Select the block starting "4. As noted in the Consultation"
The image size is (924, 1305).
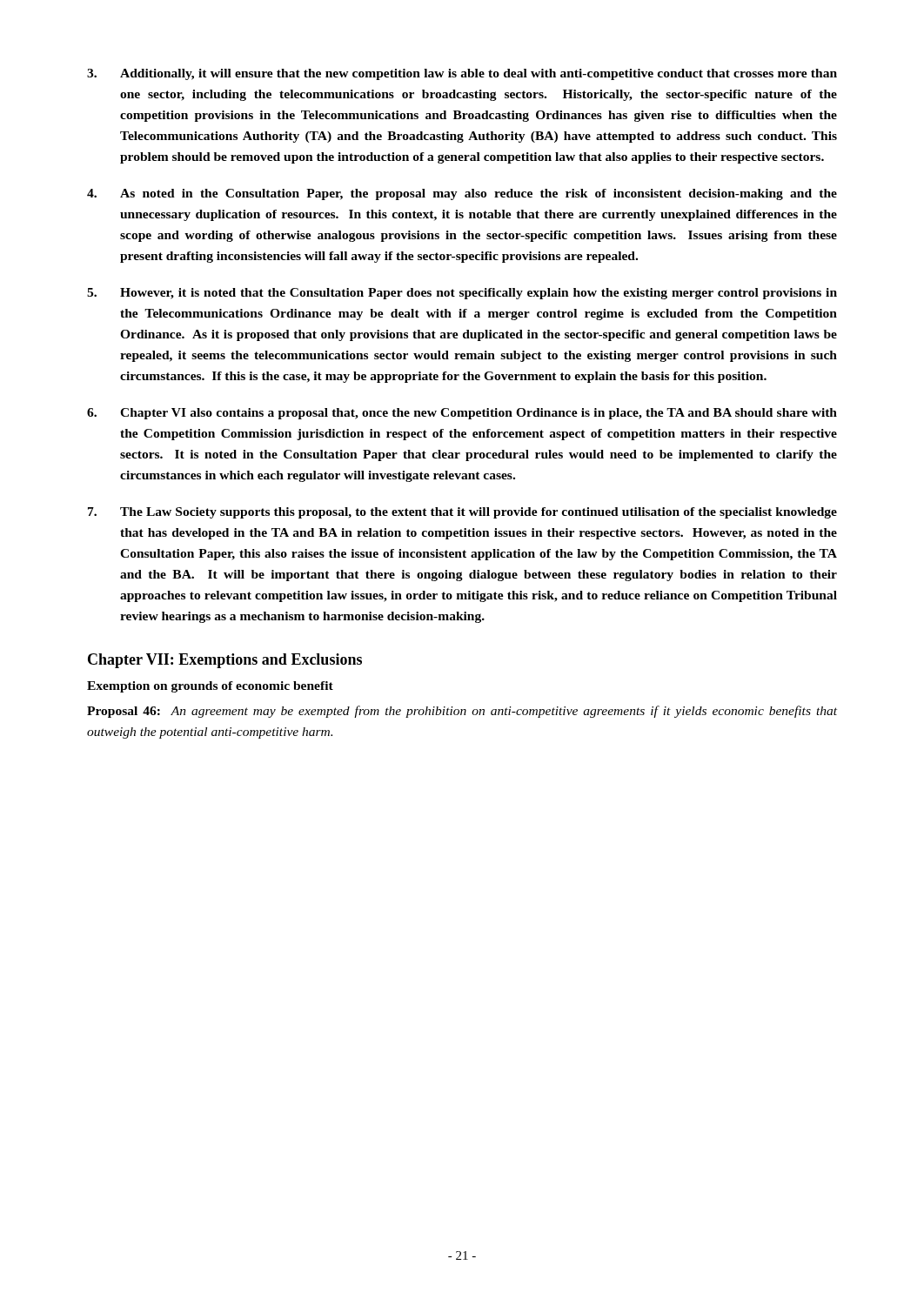tap(462, 225)
